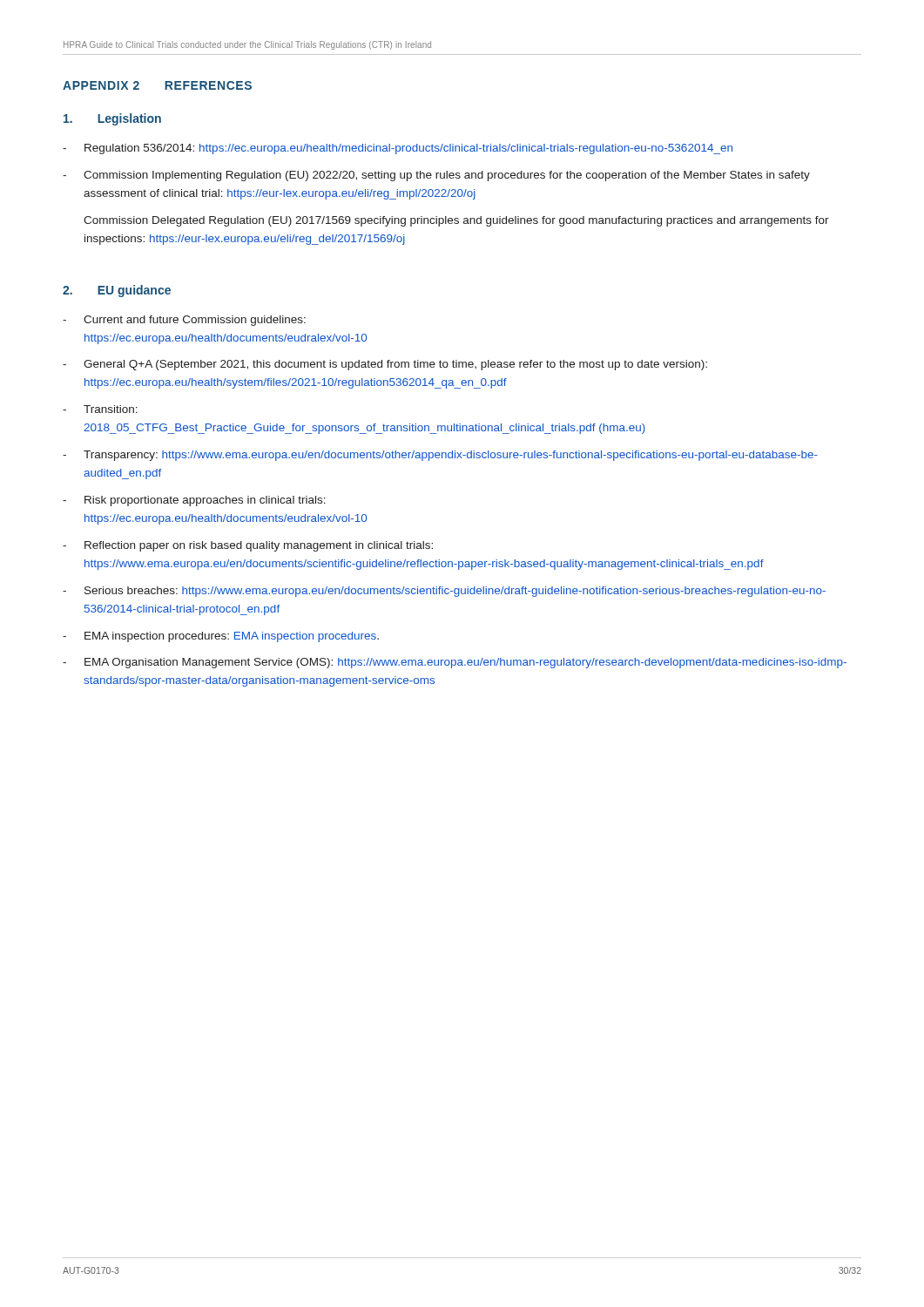924x1307 pixels.
Task: Where does it say "- Transparency: https://www.ema.europa.eu/en/documents/other/appendix-disclosure-rules-functional-specifications-eu-portal-eu-database-be-audited_en.pdf"?
Action: pyautogui.click(x=462, y=464)
